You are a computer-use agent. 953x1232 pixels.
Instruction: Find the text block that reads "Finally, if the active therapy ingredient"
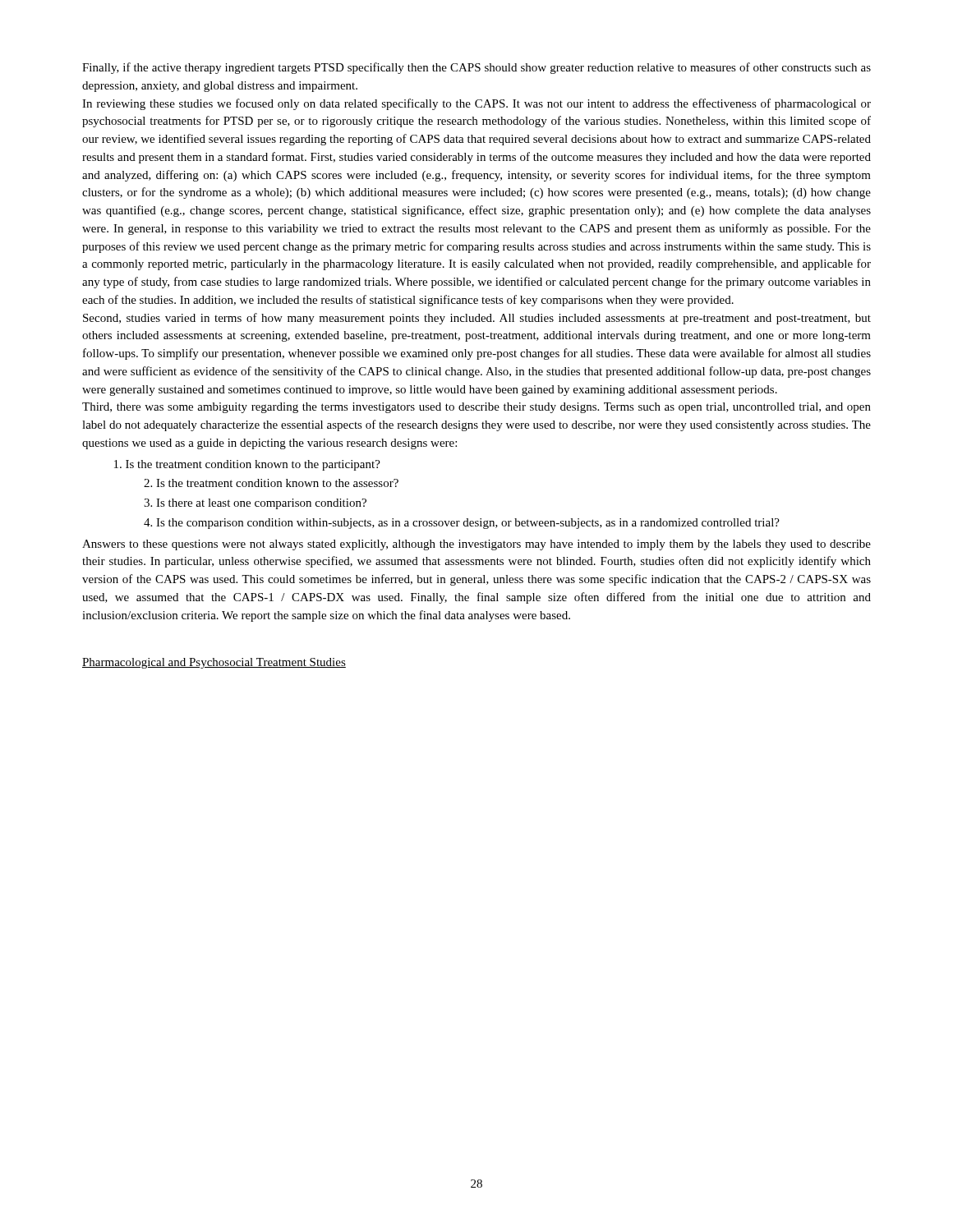476,77
